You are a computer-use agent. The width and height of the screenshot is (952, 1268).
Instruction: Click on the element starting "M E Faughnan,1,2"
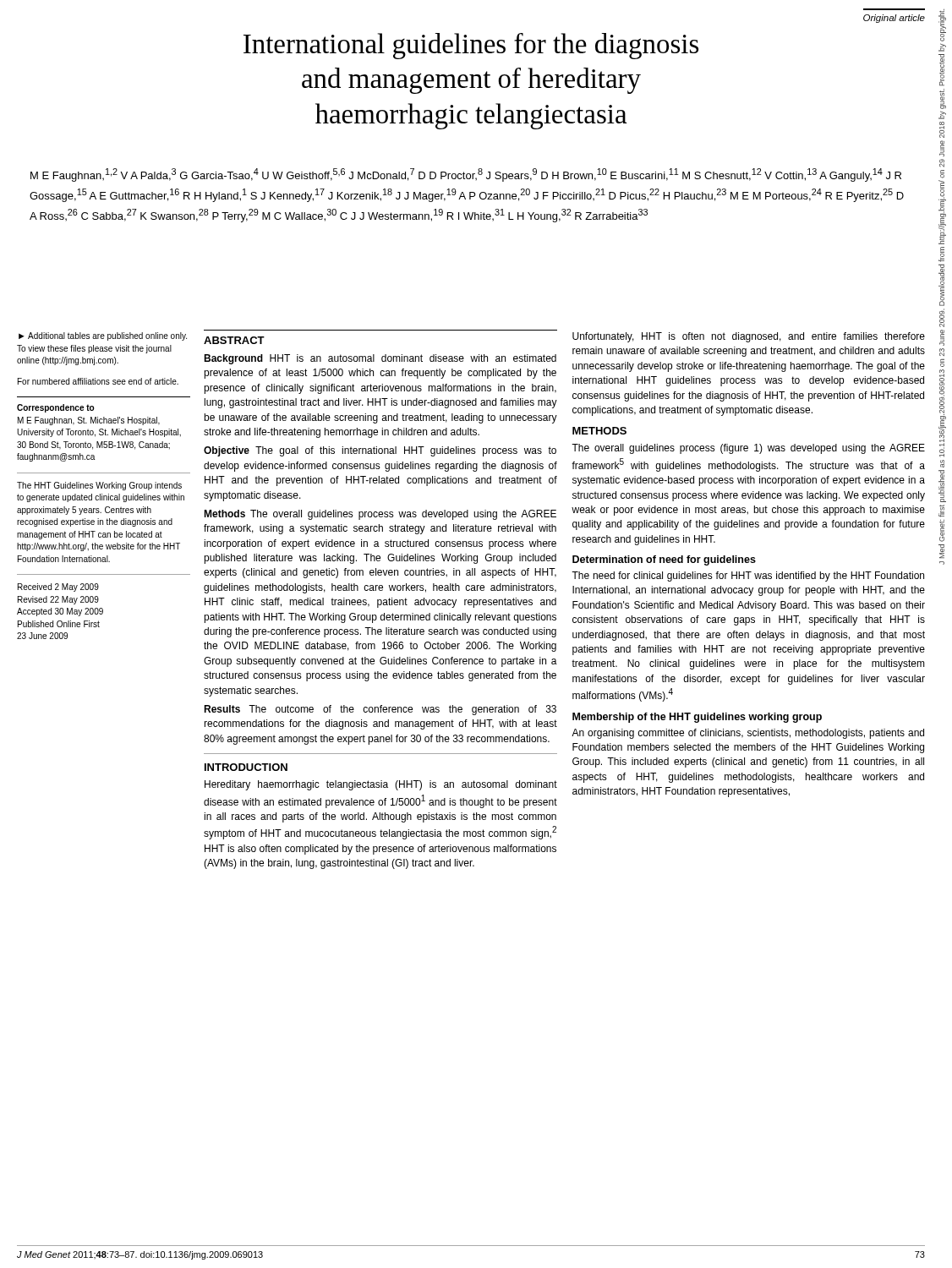pyautogui.click(x=467, y=195)
